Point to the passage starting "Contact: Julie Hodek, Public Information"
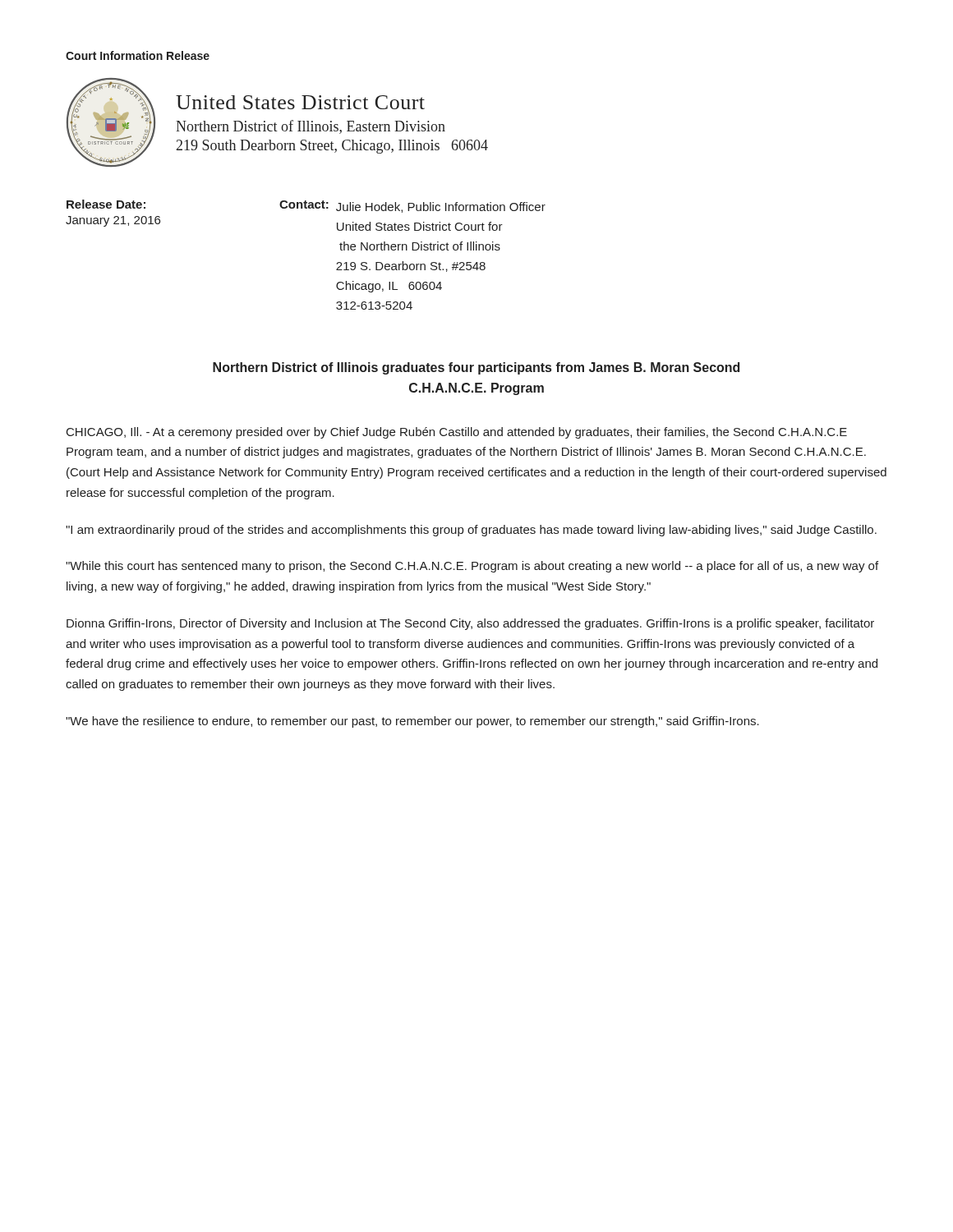The width and height of the screenshot is (953, 1232). 412,256
